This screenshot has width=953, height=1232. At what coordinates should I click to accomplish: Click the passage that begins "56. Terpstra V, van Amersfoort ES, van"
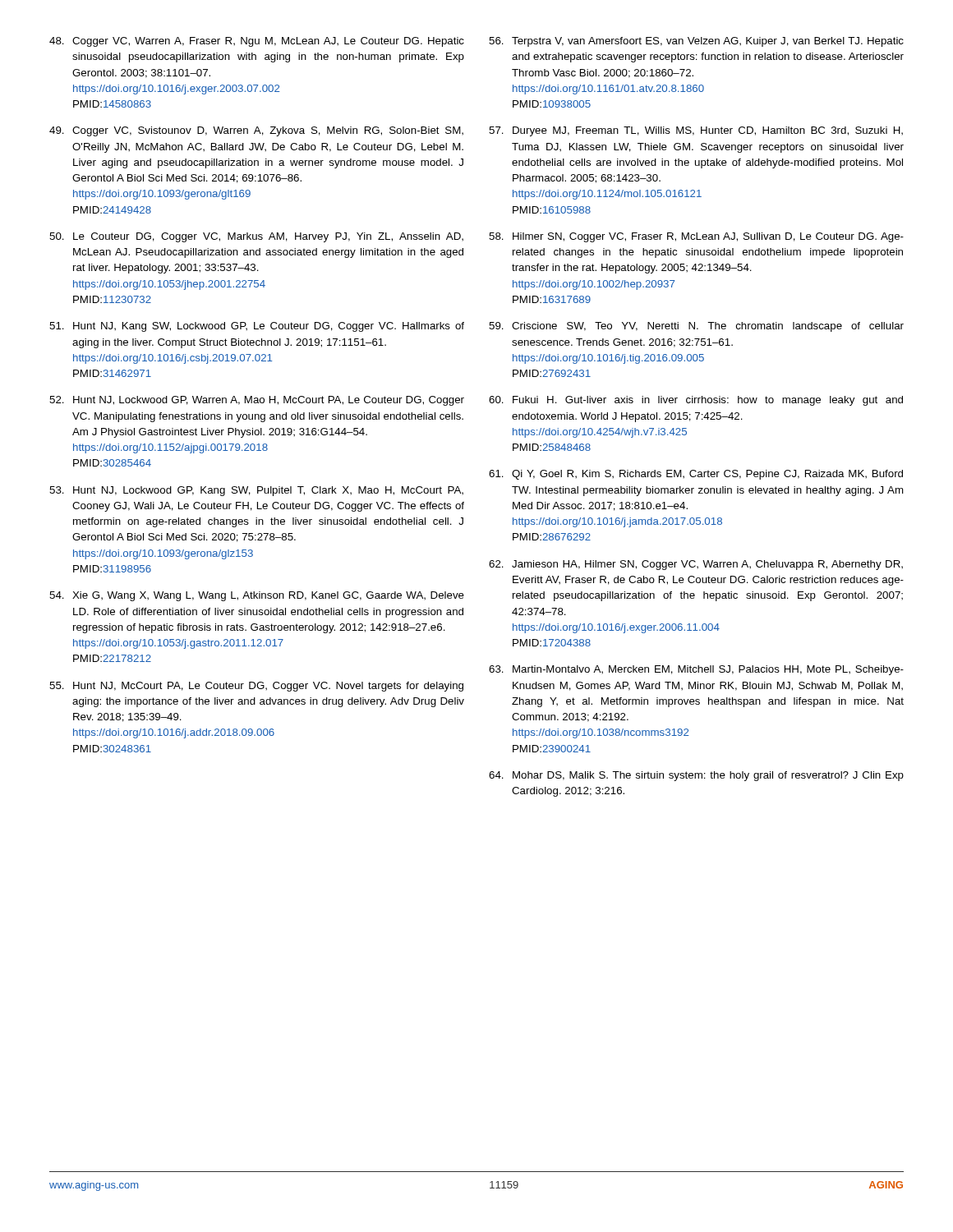click(696, 72)
